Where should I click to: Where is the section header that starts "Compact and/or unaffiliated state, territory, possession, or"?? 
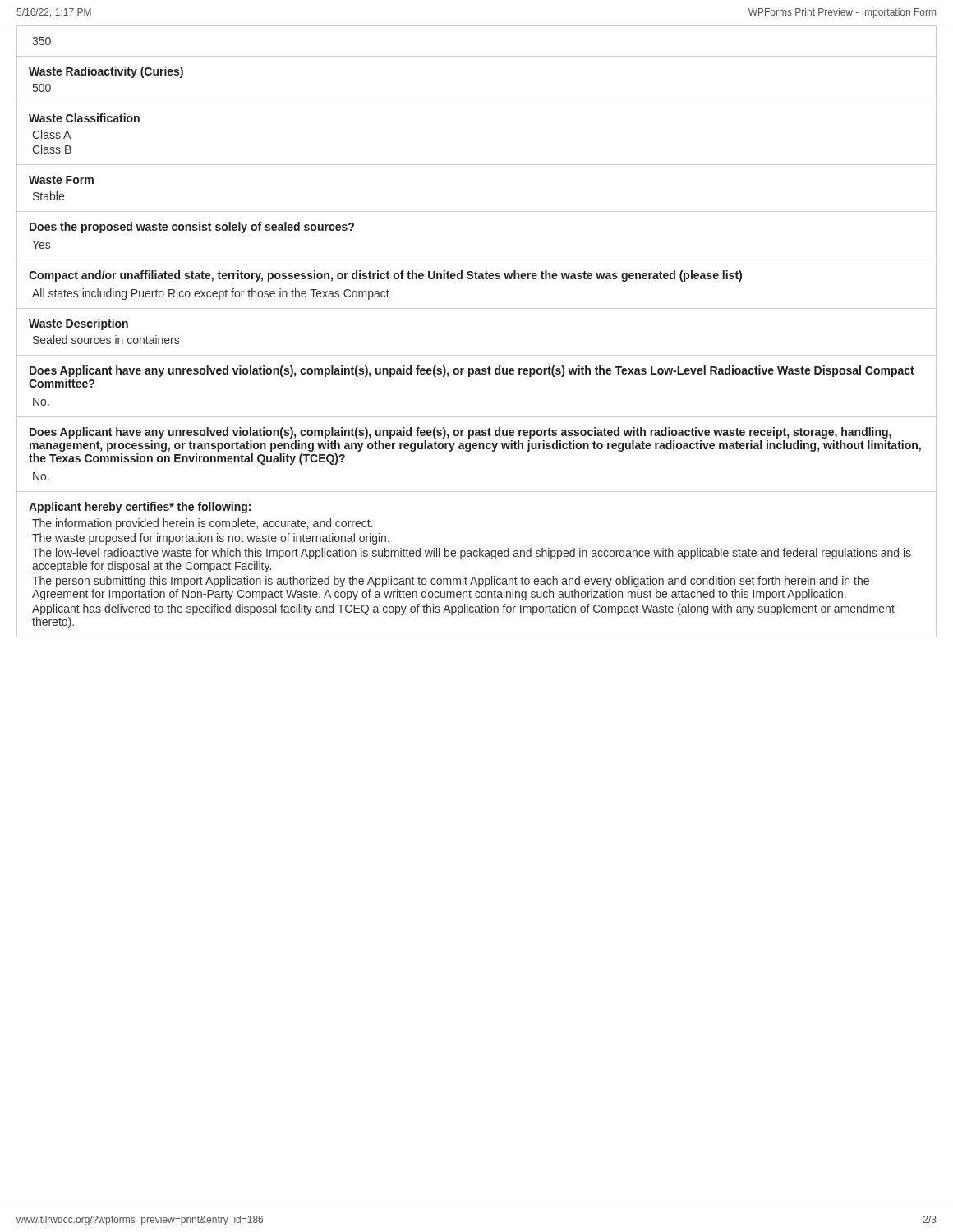coord(386,275)
